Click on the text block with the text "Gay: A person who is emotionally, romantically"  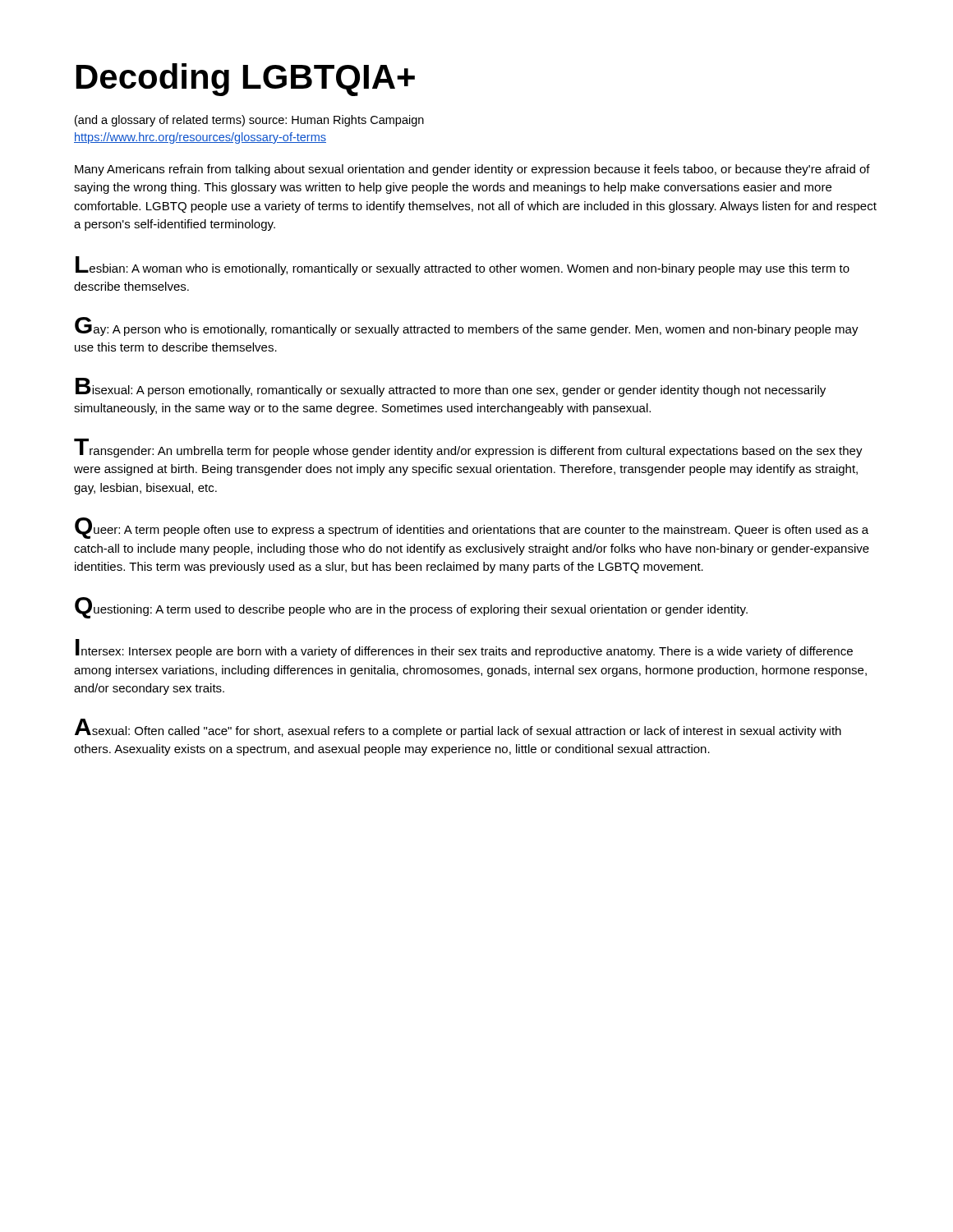(x=466, y=334)
